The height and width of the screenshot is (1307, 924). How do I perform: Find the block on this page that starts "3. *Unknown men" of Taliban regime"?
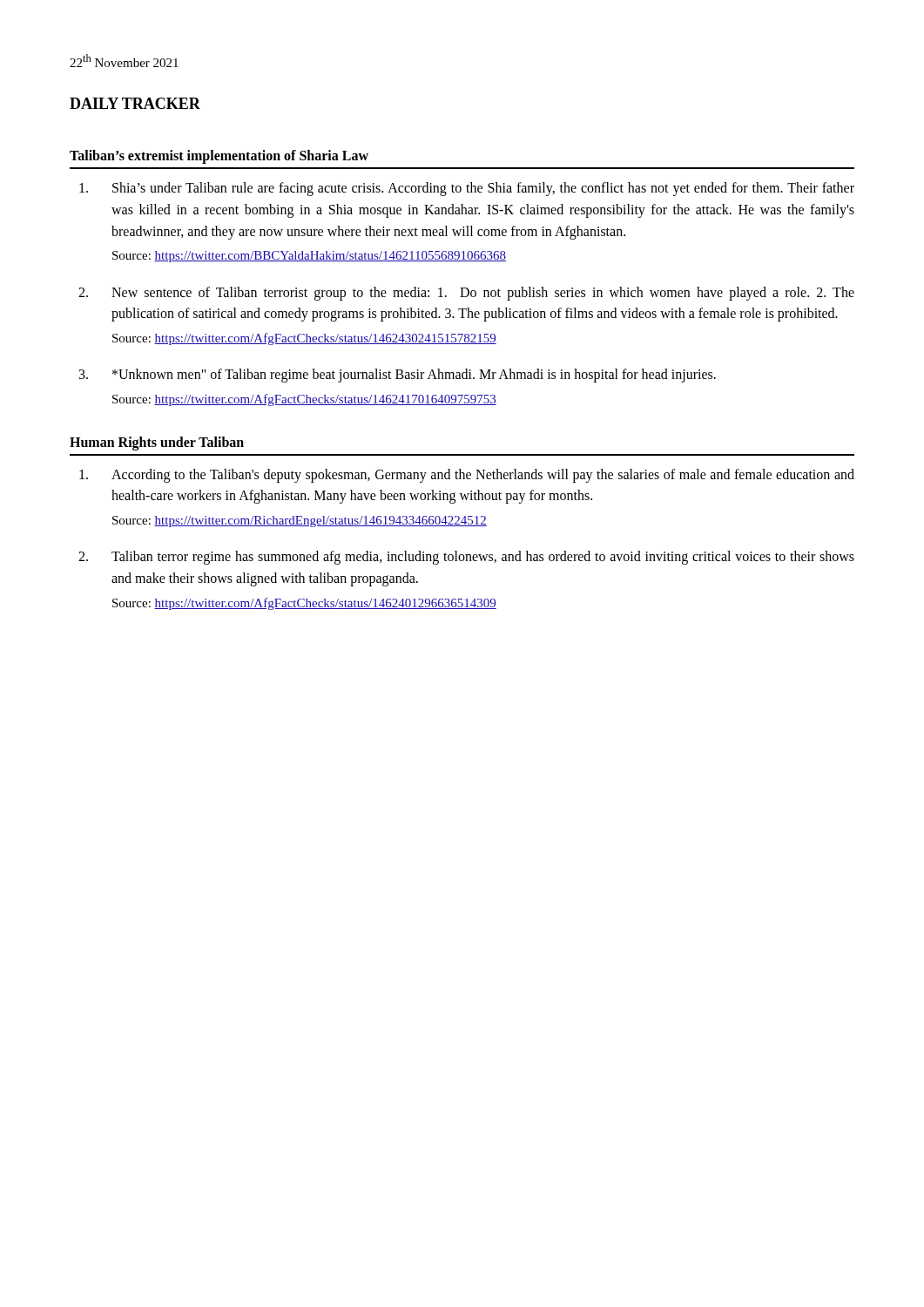pyautogui.click(x=462, y=387)
